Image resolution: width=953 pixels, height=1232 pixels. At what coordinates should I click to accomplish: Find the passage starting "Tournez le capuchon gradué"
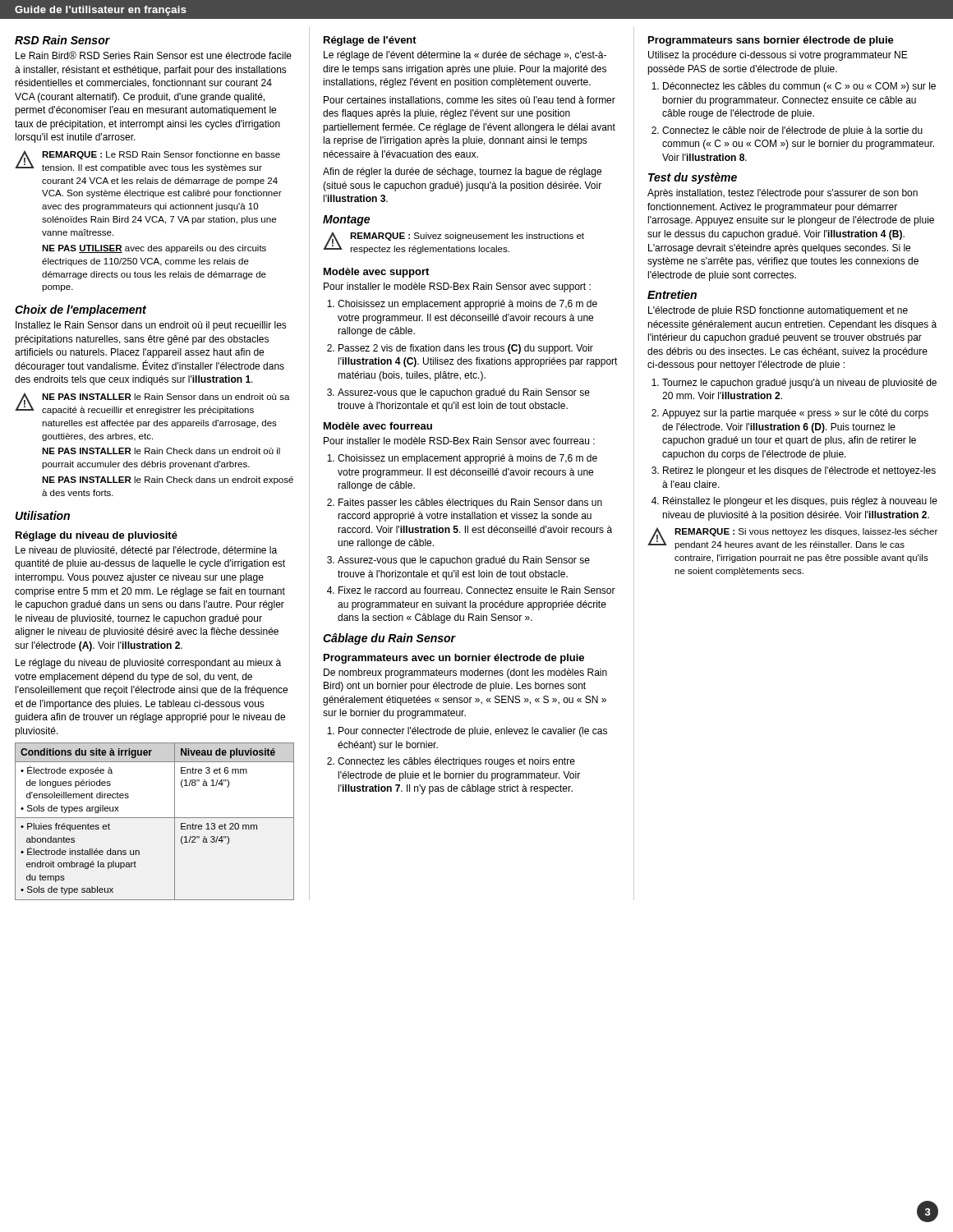tap(793, 449)
